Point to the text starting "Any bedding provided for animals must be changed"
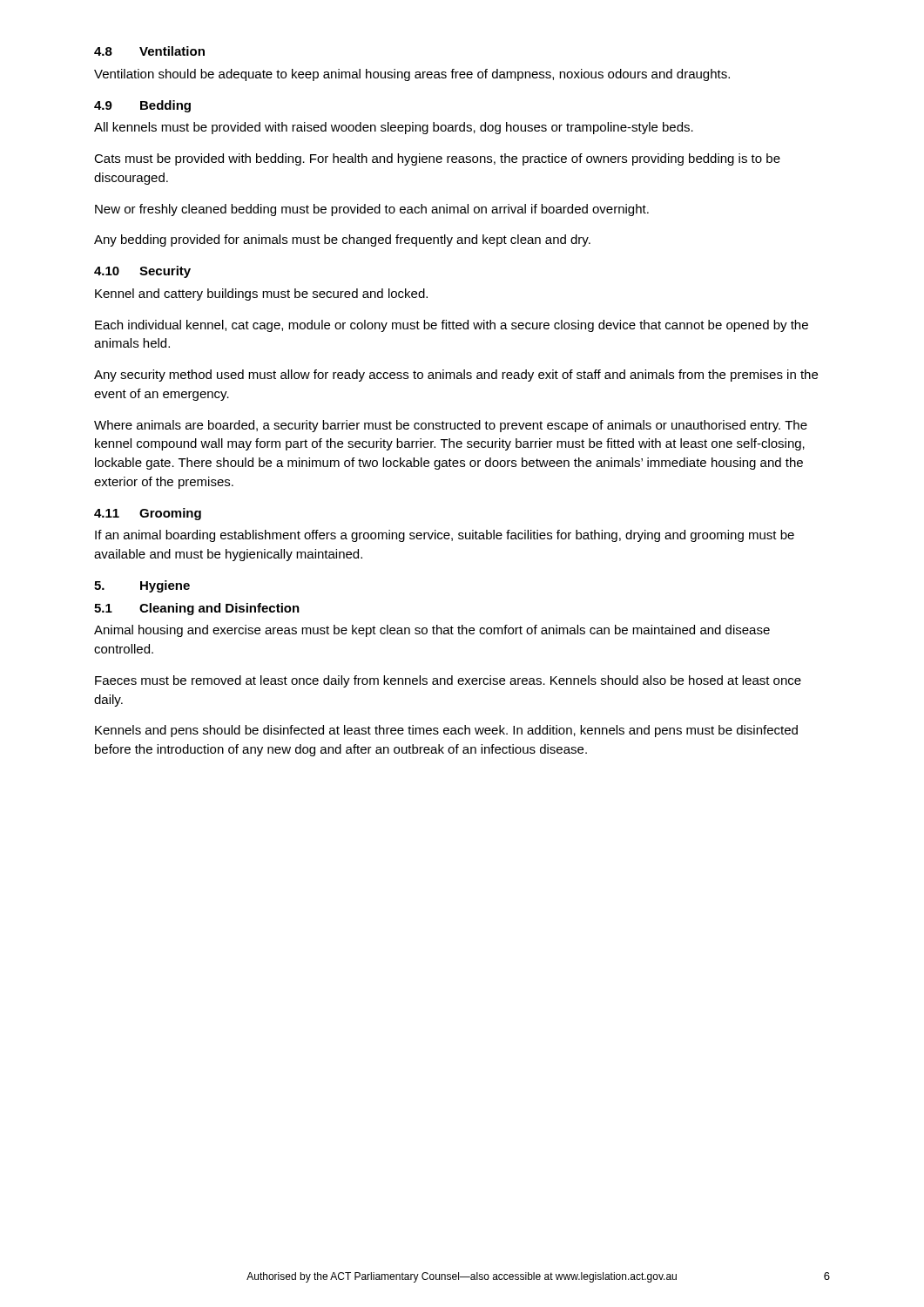This screenshot has width=924, height=1307. pos(462,240)
